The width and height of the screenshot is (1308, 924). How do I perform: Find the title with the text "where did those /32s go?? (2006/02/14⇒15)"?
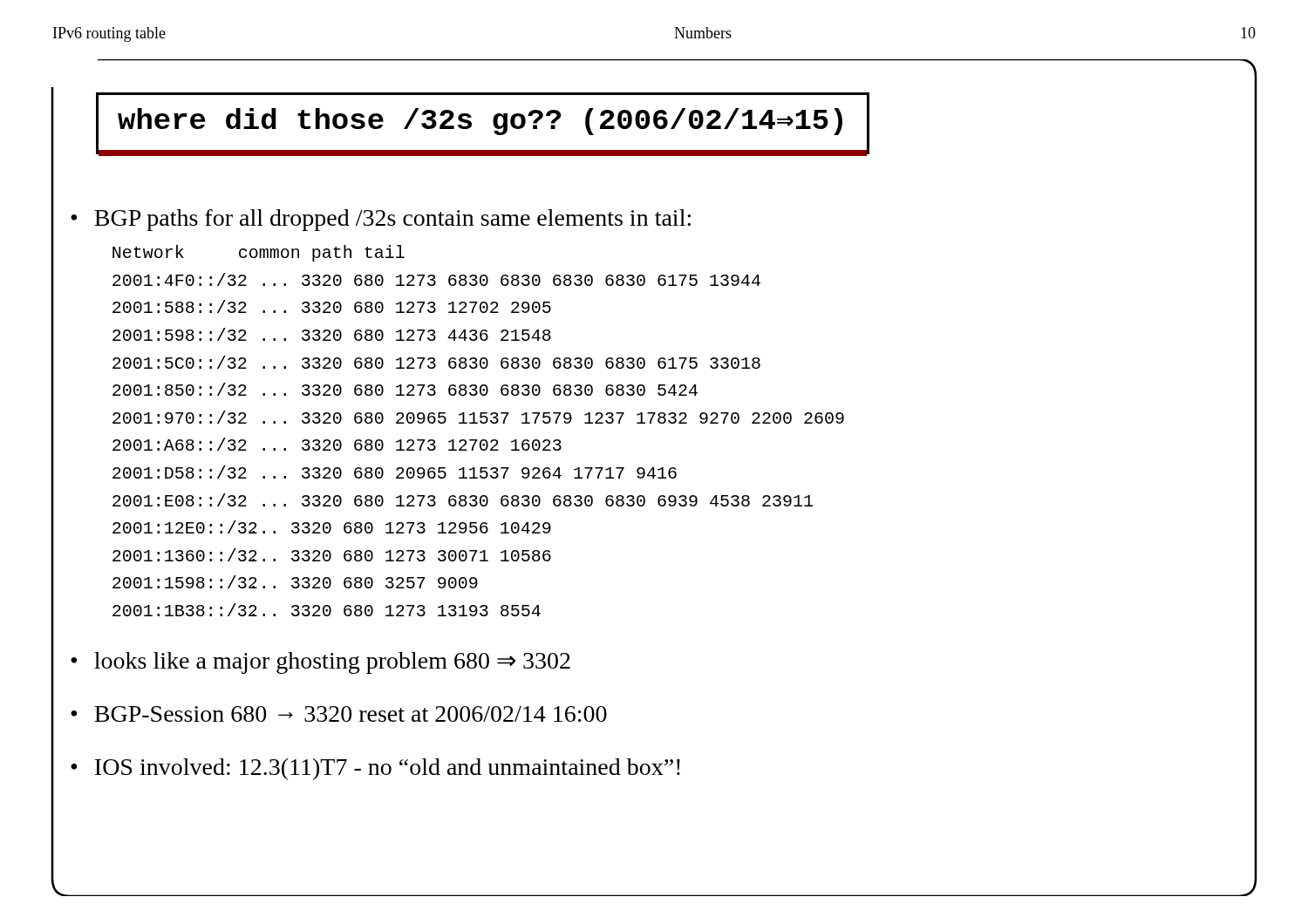point(482,129)
